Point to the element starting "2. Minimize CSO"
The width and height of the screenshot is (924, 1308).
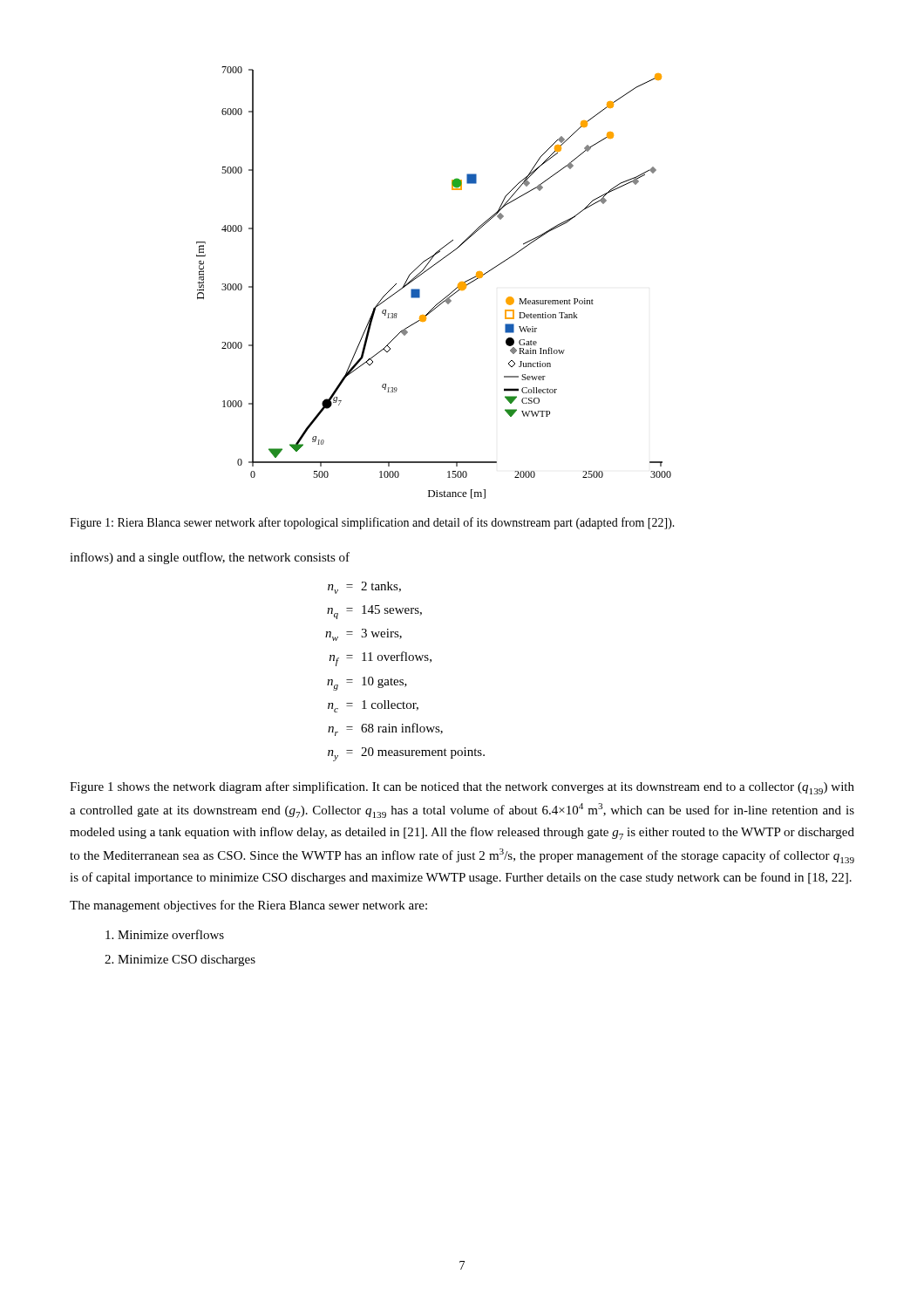point(180,959)
